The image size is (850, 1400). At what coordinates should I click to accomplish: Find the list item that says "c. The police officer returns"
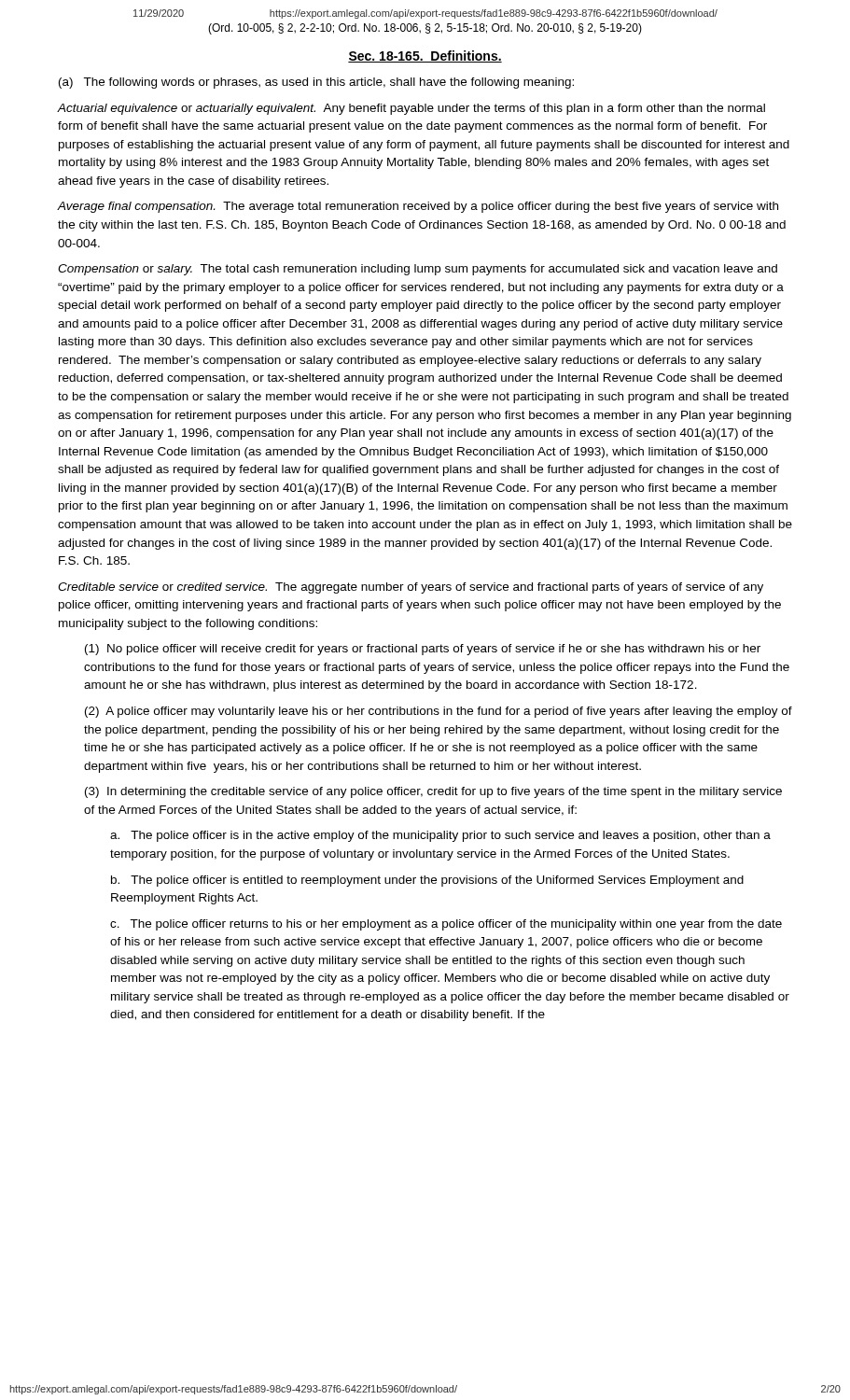[x=450, y=969]
